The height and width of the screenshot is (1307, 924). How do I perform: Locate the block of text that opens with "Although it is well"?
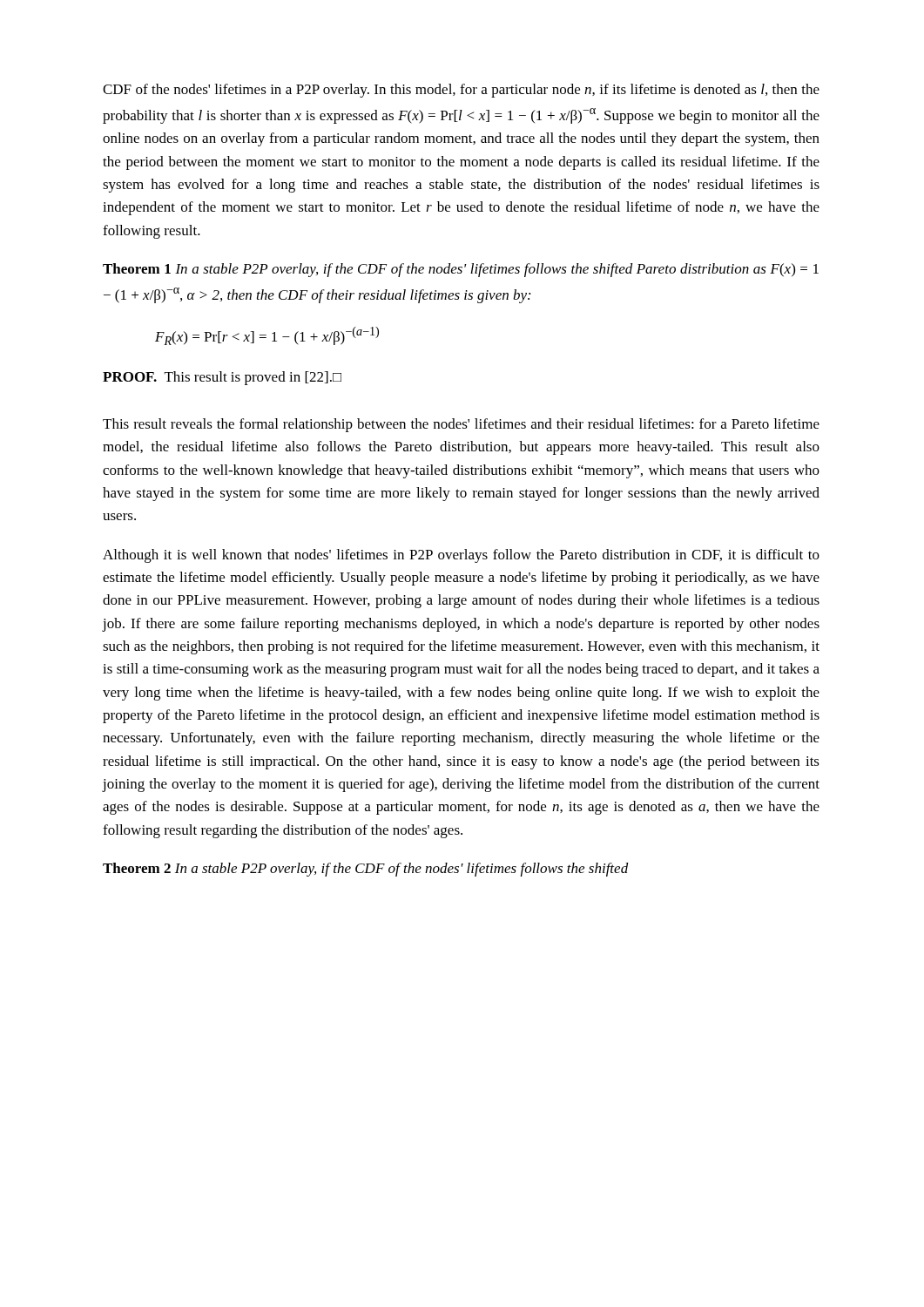[461, 692]
